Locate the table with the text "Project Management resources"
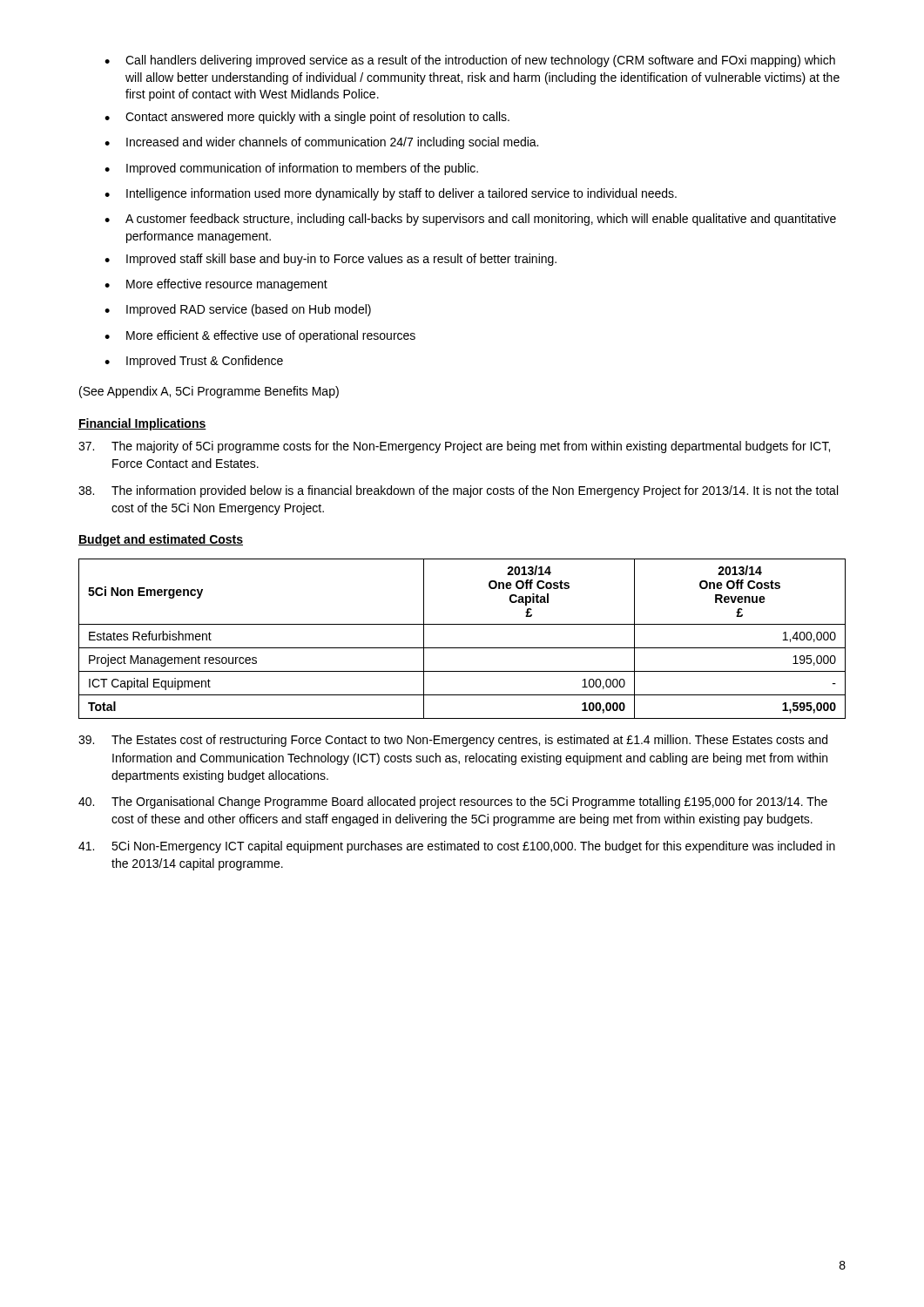 [462, 639]
